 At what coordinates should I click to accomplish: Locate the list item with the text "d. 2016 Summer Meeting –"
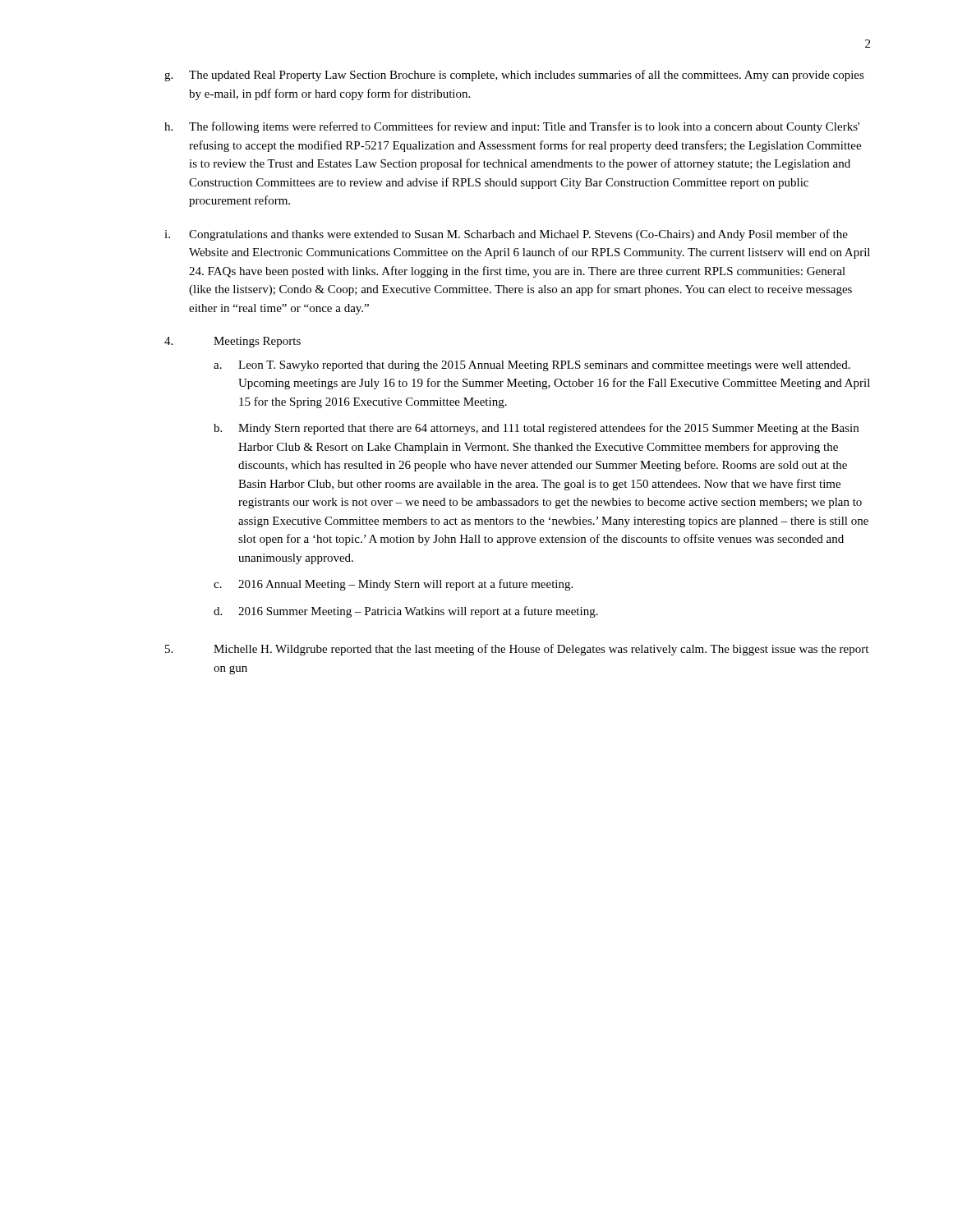click(542, 611)
